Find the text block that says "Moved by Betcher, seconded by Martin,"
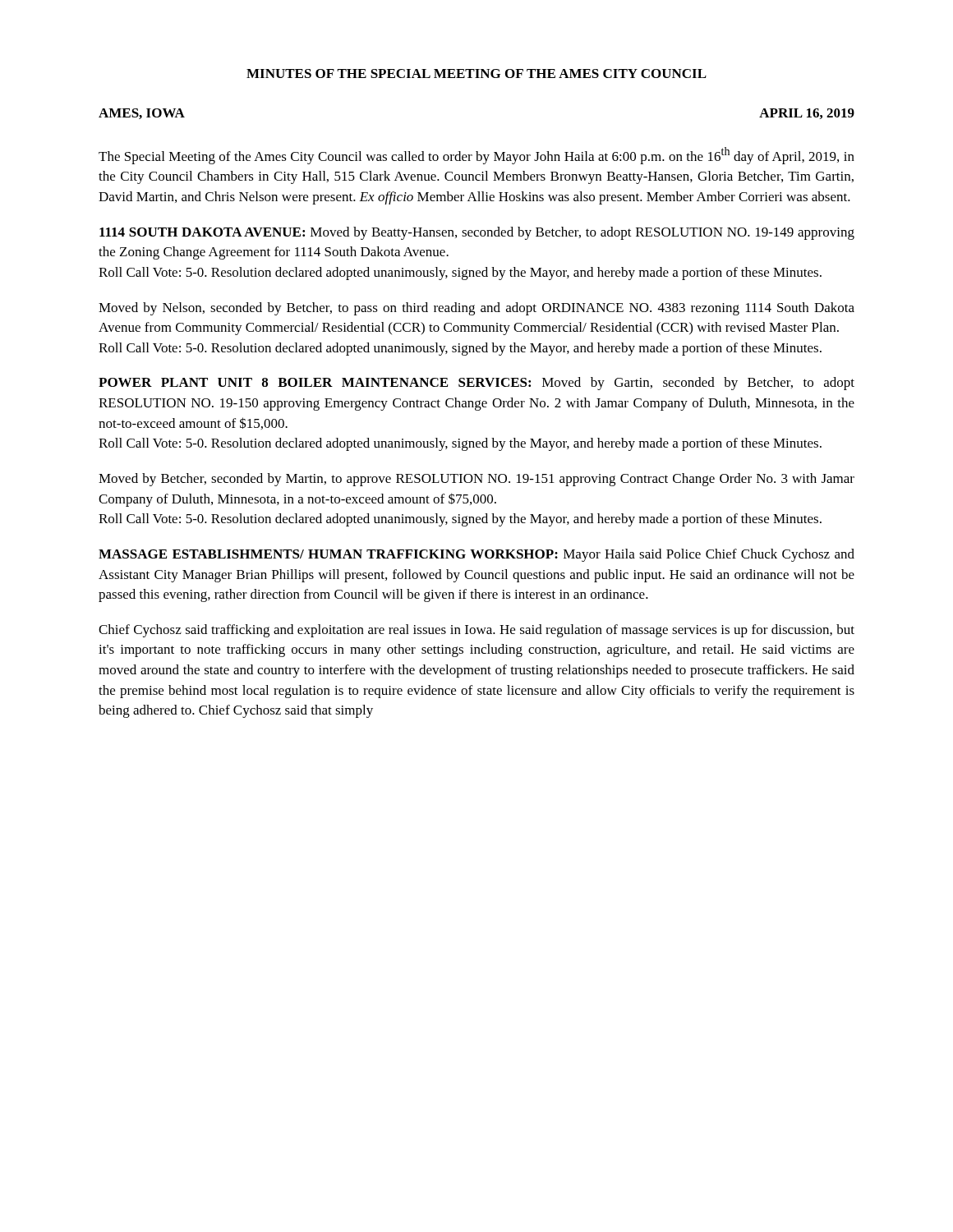 pyautogui.click(x=476, y=489)
